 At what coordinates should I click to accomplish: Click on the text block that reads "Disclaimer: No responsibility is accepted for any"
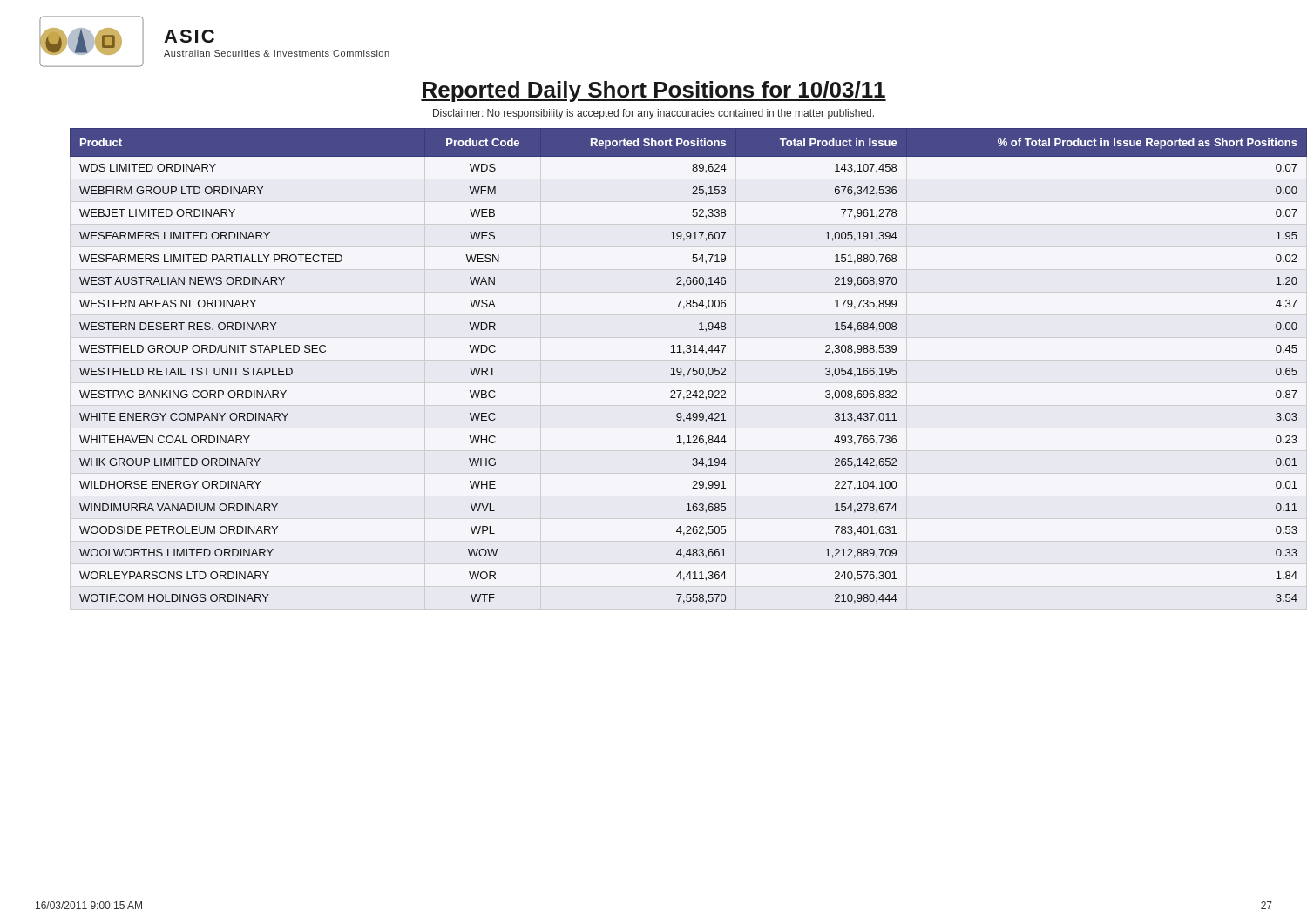tap(654, 113)
